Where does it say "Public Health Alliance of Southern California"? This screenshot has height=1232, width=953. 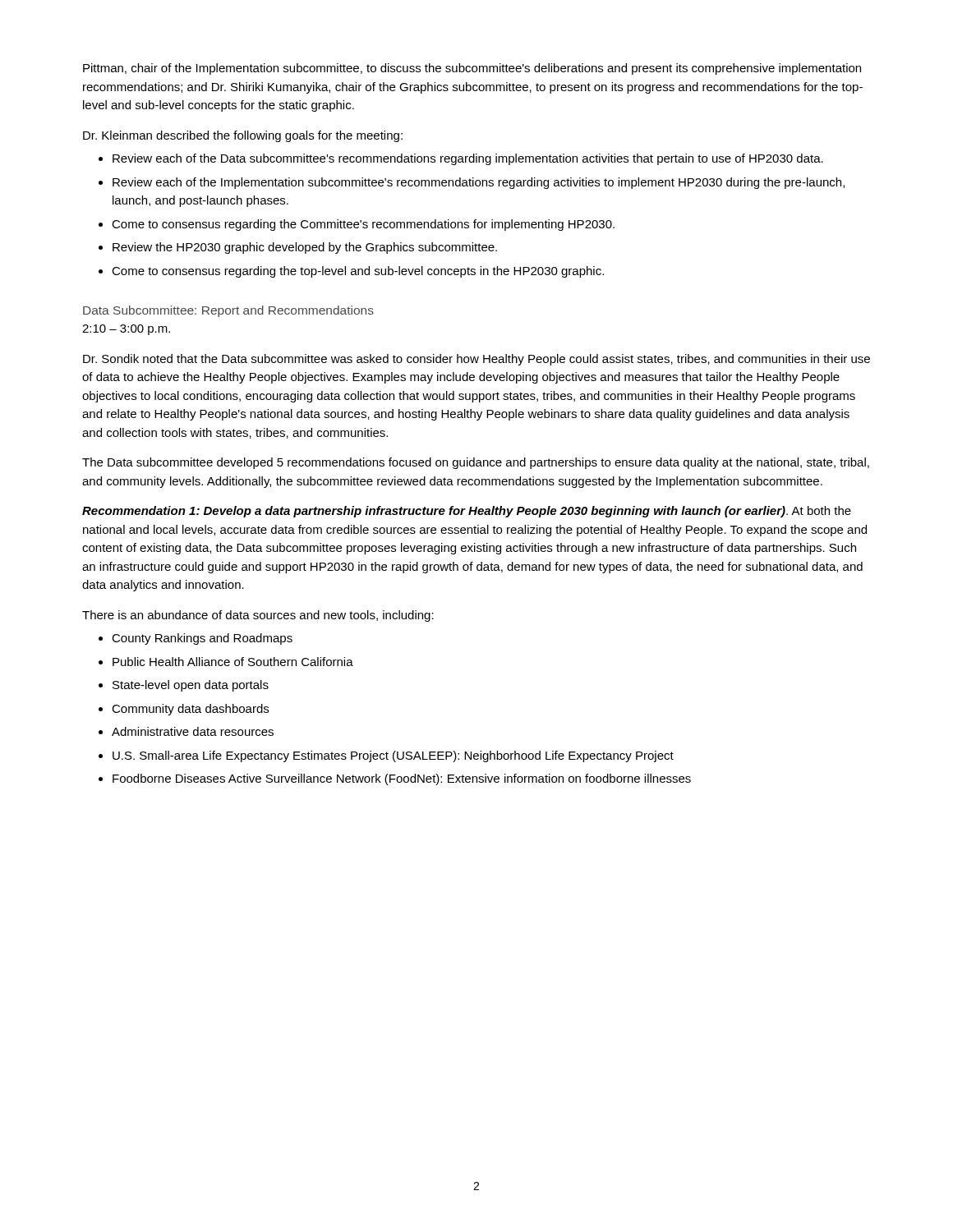[232, 661]
